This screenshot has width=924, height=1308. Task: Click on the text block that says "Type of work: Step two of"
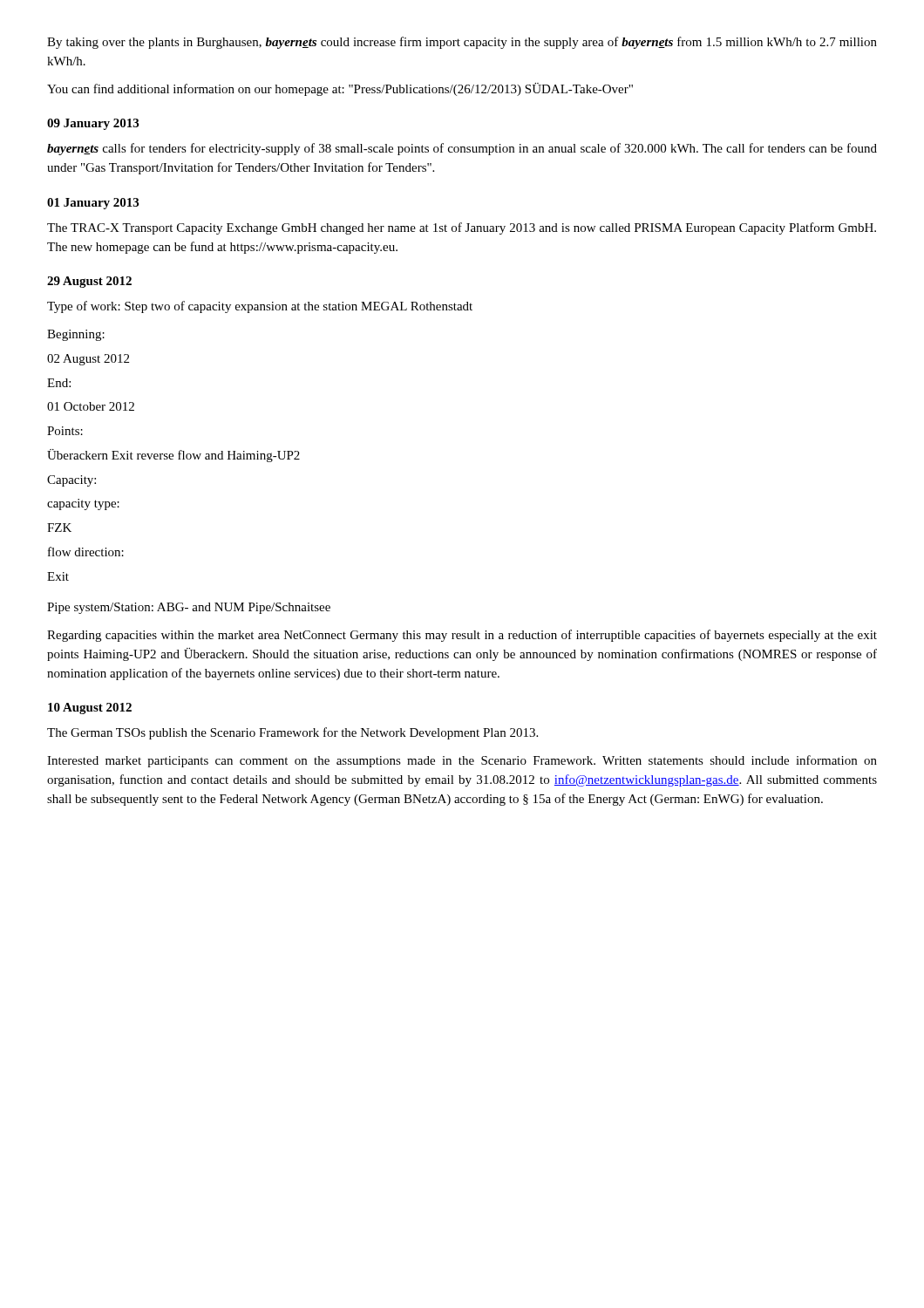coord(462,307)
